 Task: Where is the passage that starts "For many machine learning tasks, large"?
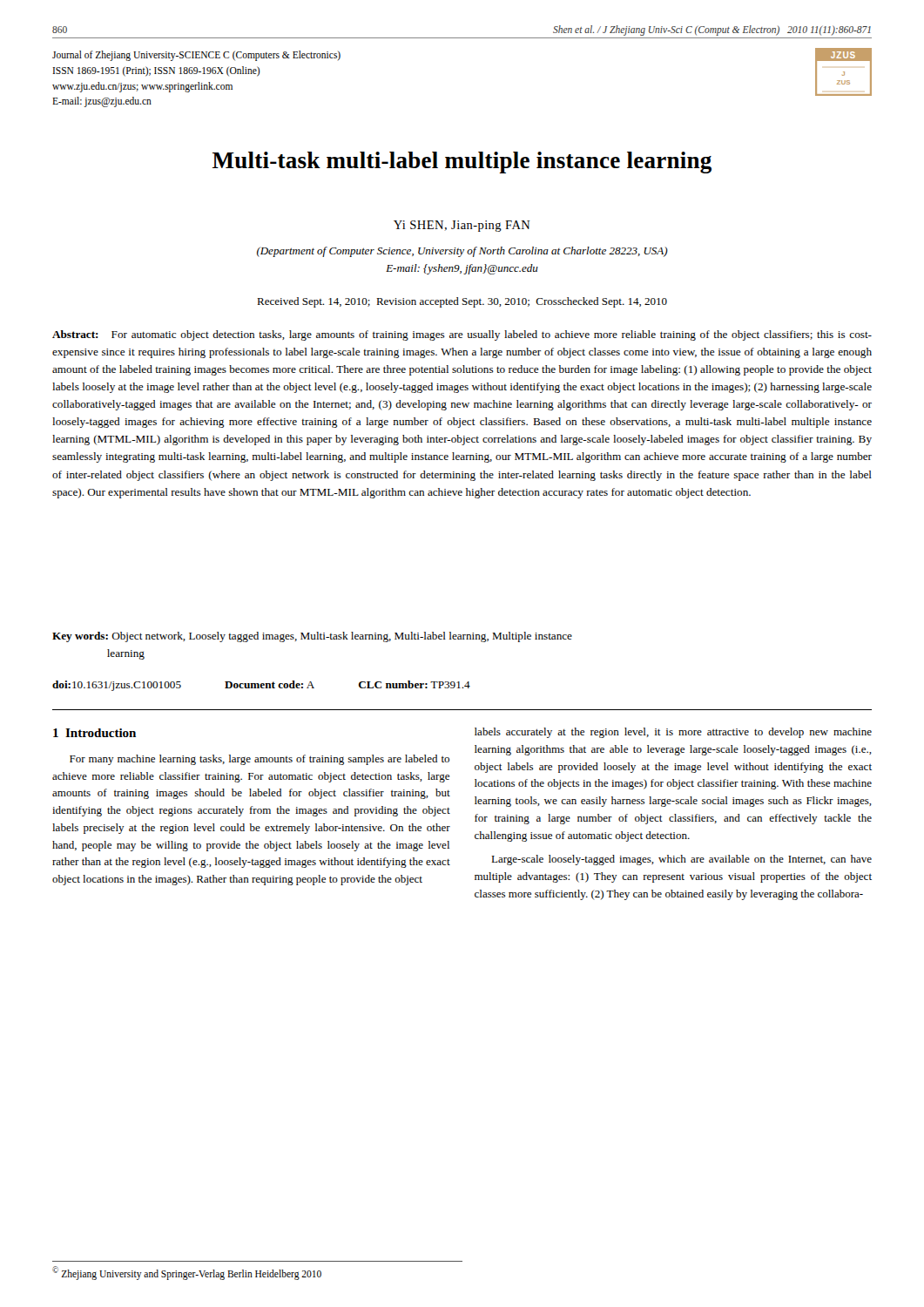[x=251, y=819]
